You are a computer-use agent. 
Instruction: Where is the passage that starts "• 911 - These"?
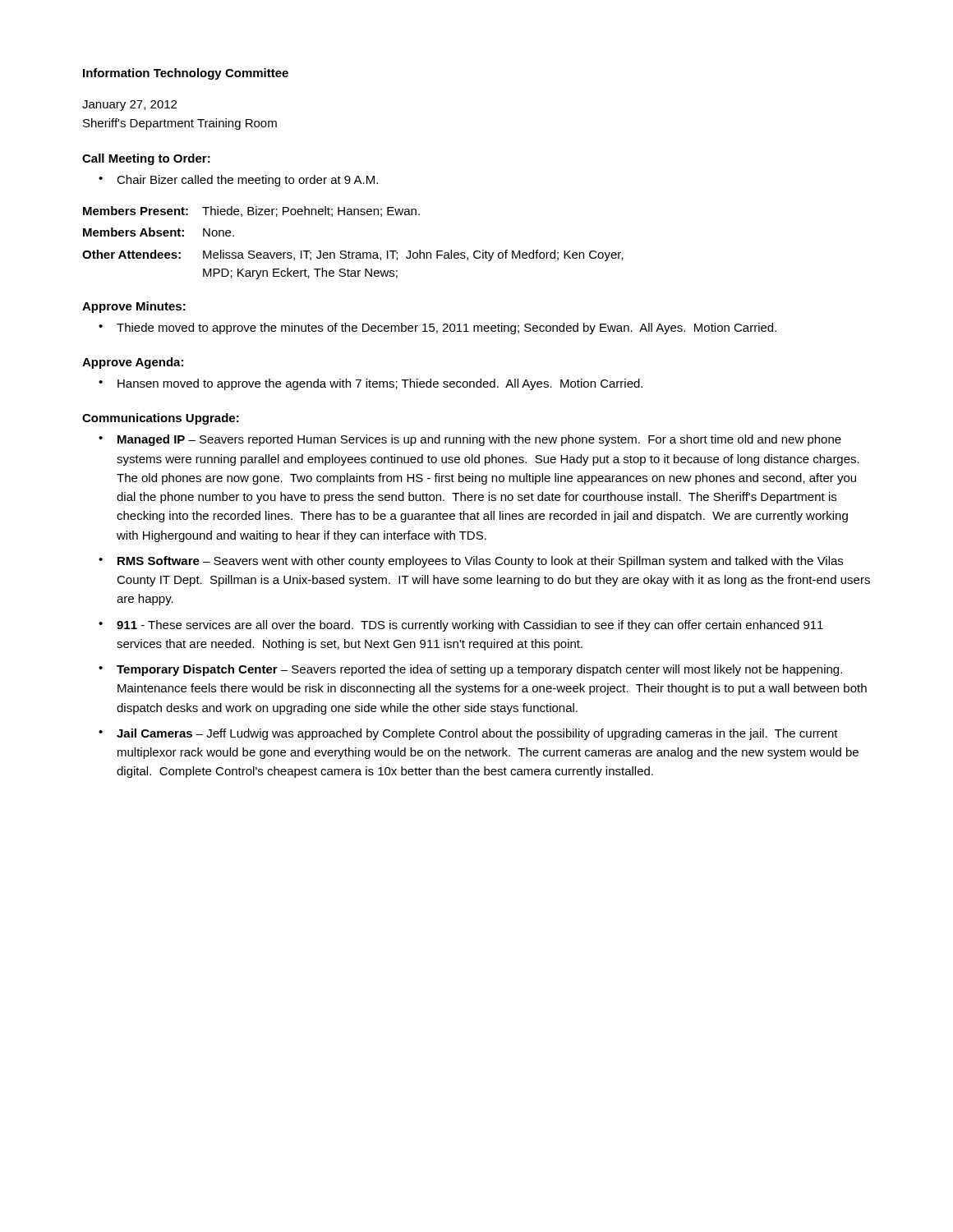click(485, 634)
